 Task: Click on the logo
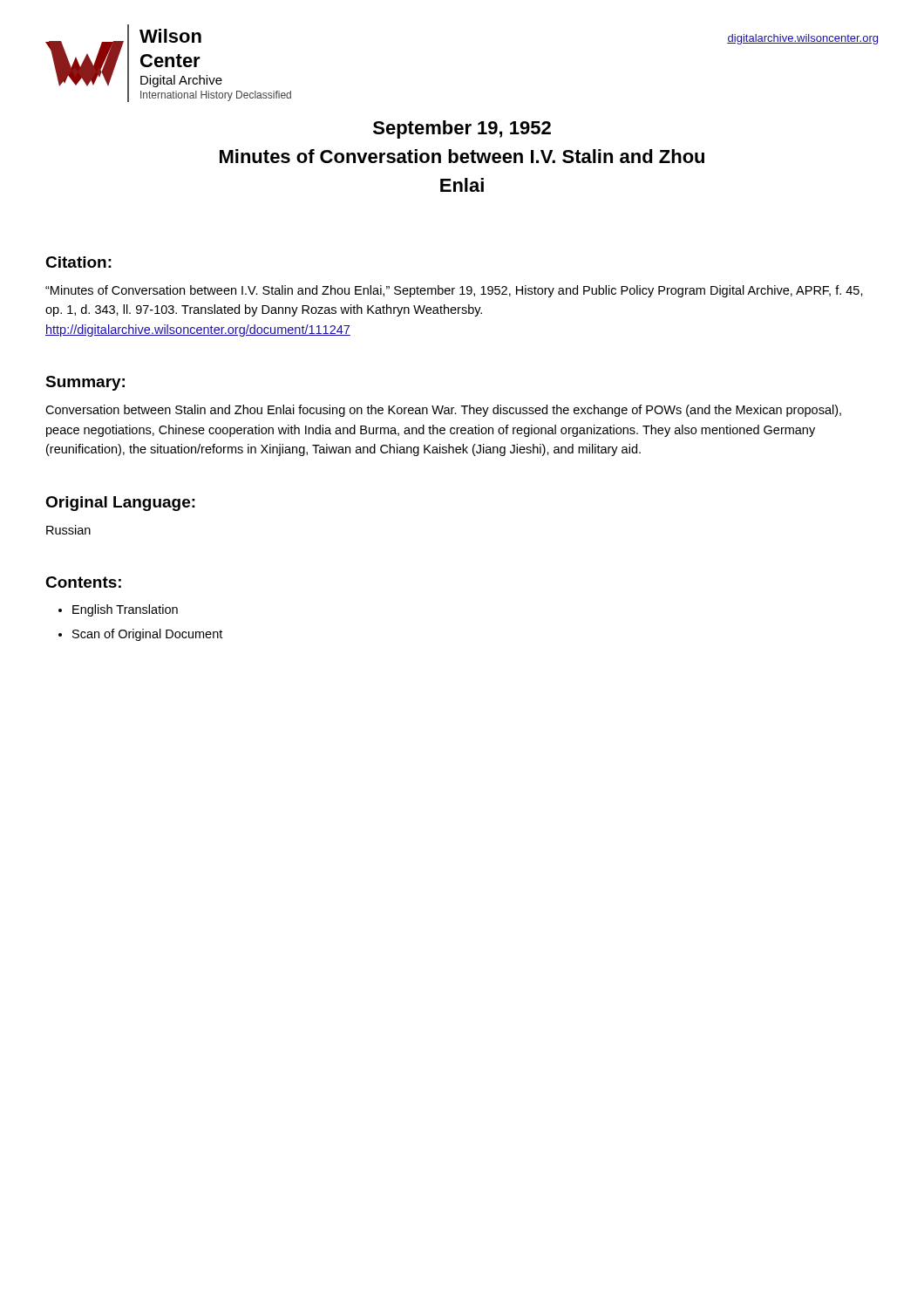tap(169, 63)
